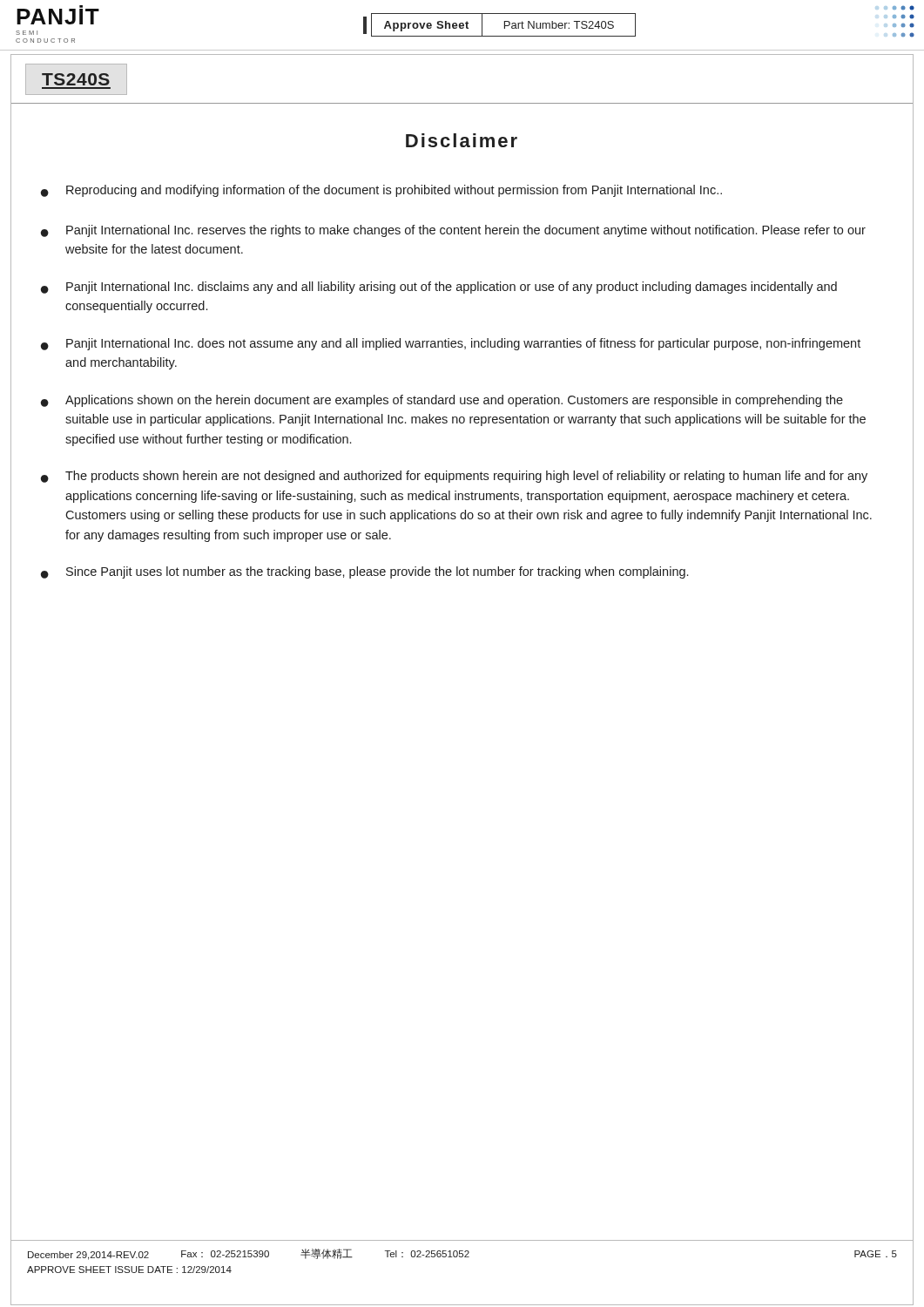Locate the element starting "● Reproducing and modifying information of the"
Viewport: 924px width, 1307px height.
[381, 192]
